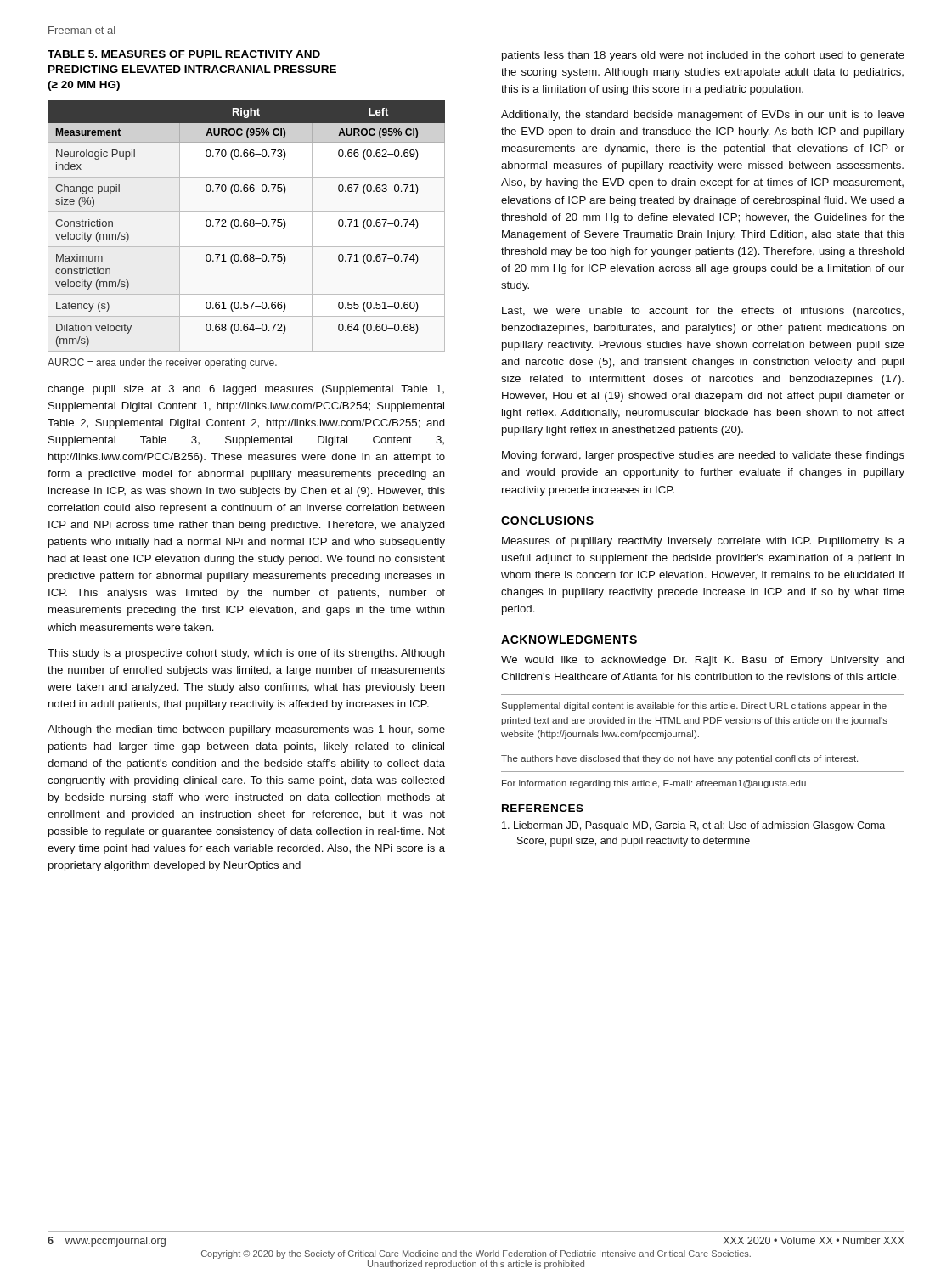Point to the block beginning "AUROC = area under the receiver"
The height and width of the screenshot is (1274, 952).
click(x=162, y=362)
